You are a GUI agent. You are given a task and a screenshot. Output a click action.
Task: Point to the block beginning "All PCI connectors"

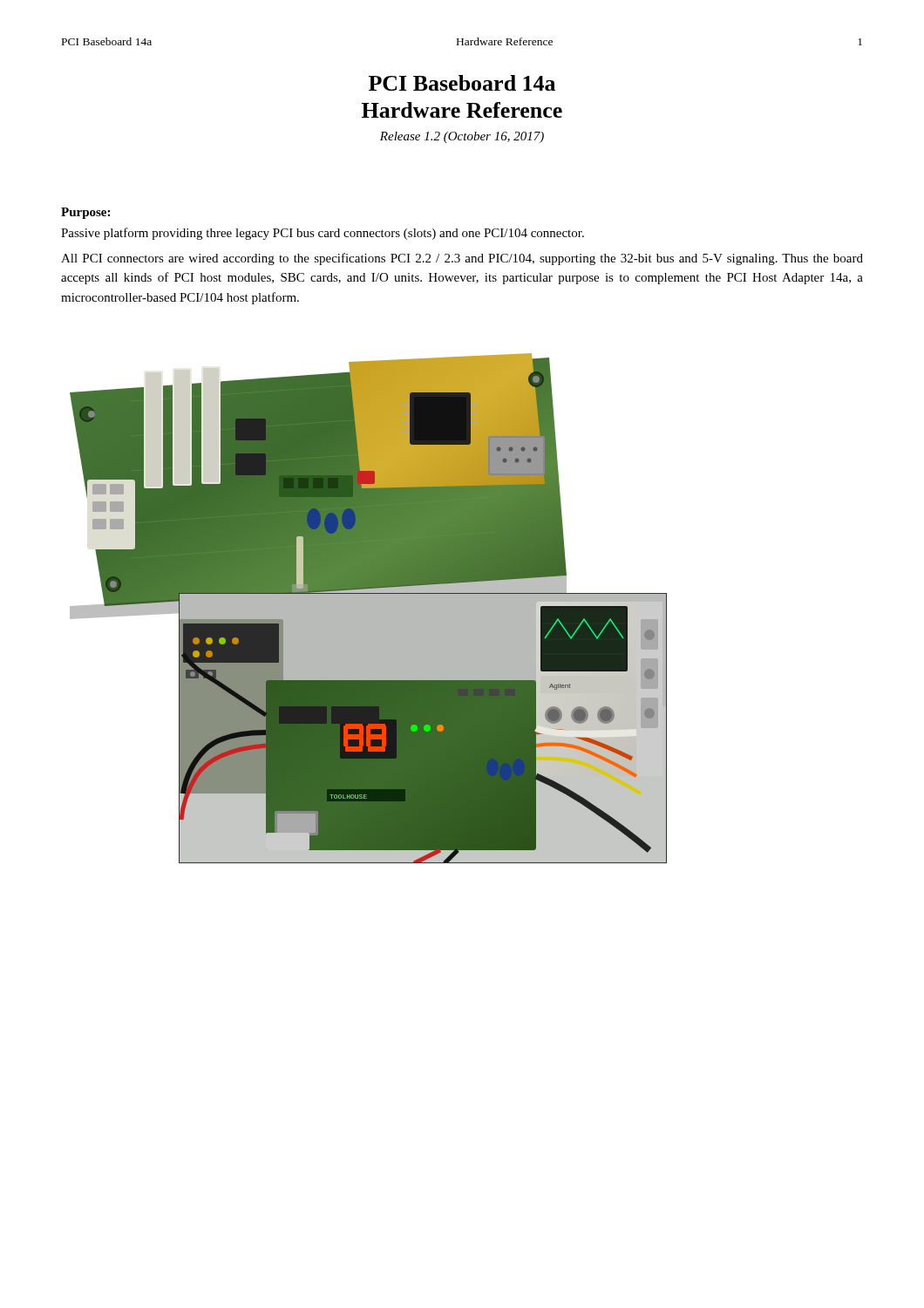coord(462,277)
